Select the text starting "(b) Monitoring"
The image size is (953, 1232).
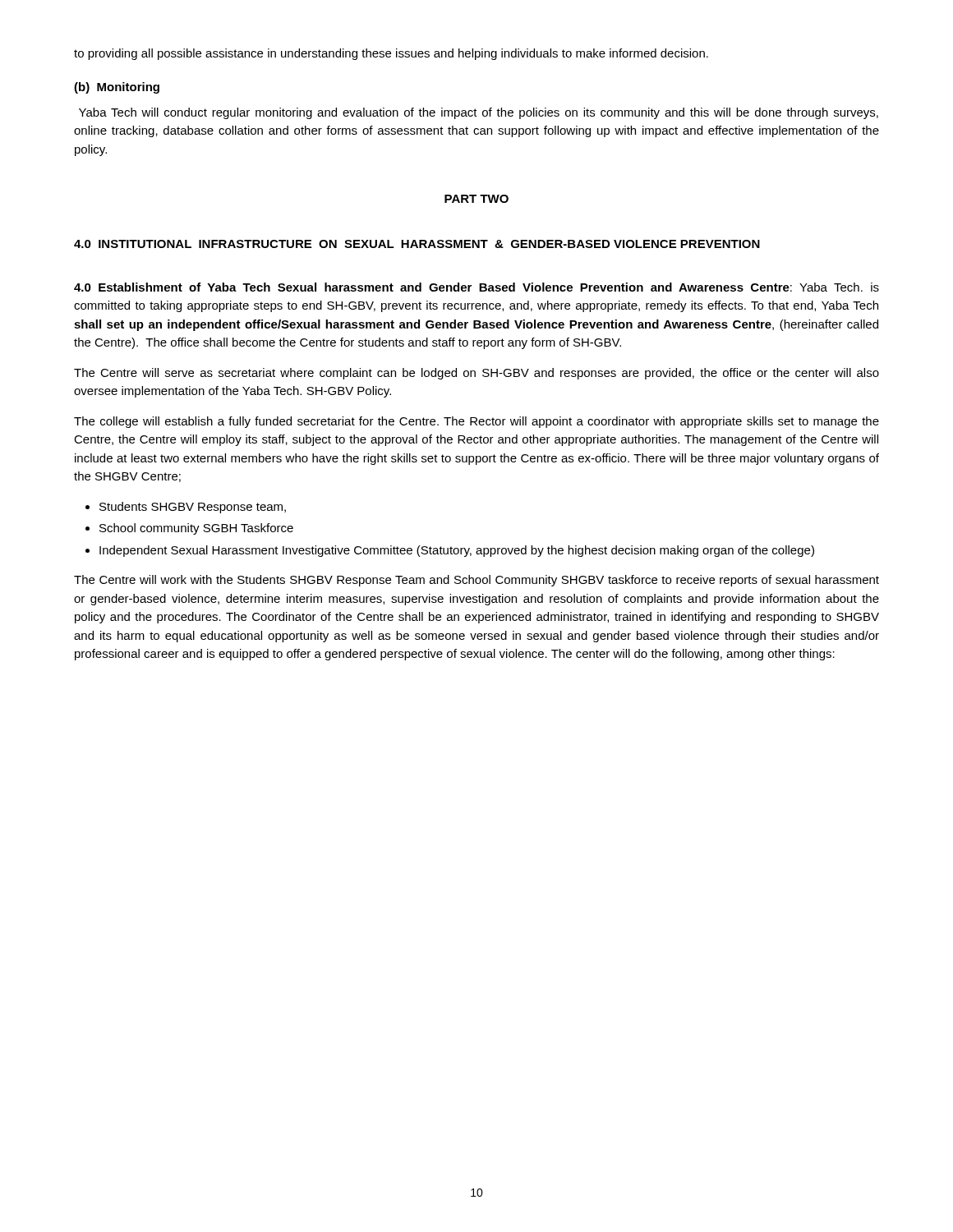point(117,86)
